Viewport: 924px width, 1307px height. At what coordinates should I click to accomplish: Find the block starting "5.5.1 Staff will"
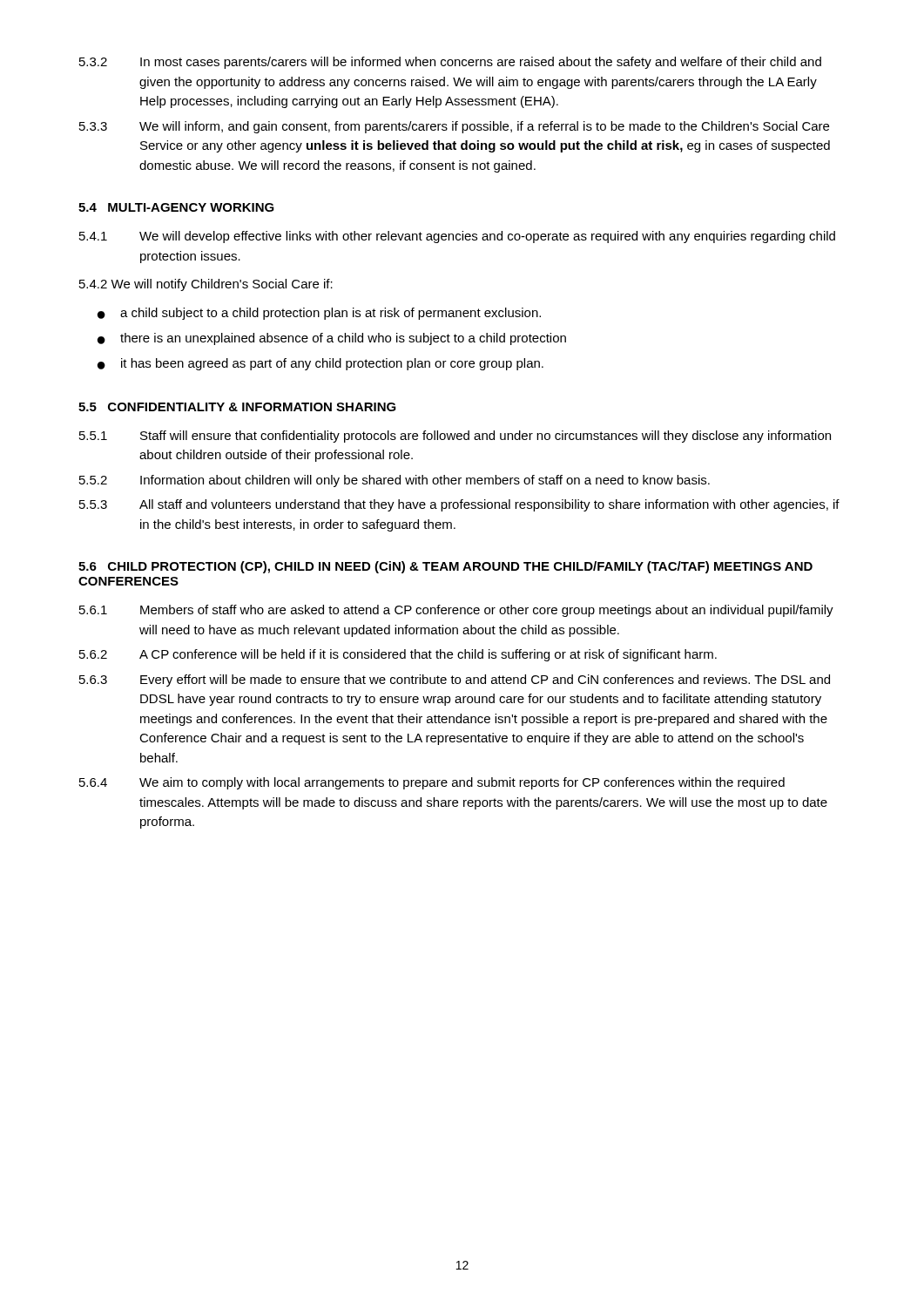(x=462, y=445)
